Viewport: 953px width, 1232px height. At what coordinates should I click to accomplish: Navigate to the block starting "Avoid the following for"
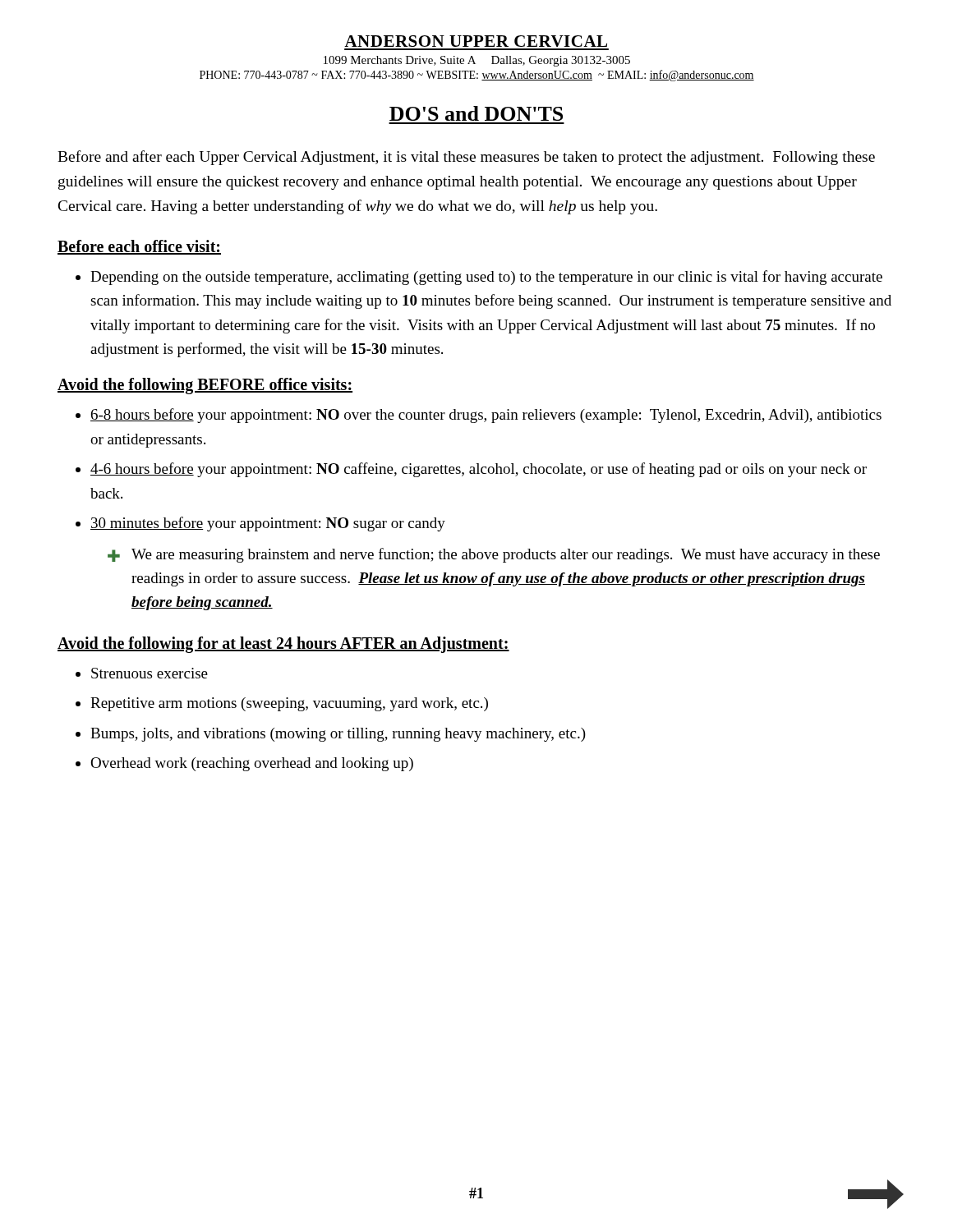point(283,643)
